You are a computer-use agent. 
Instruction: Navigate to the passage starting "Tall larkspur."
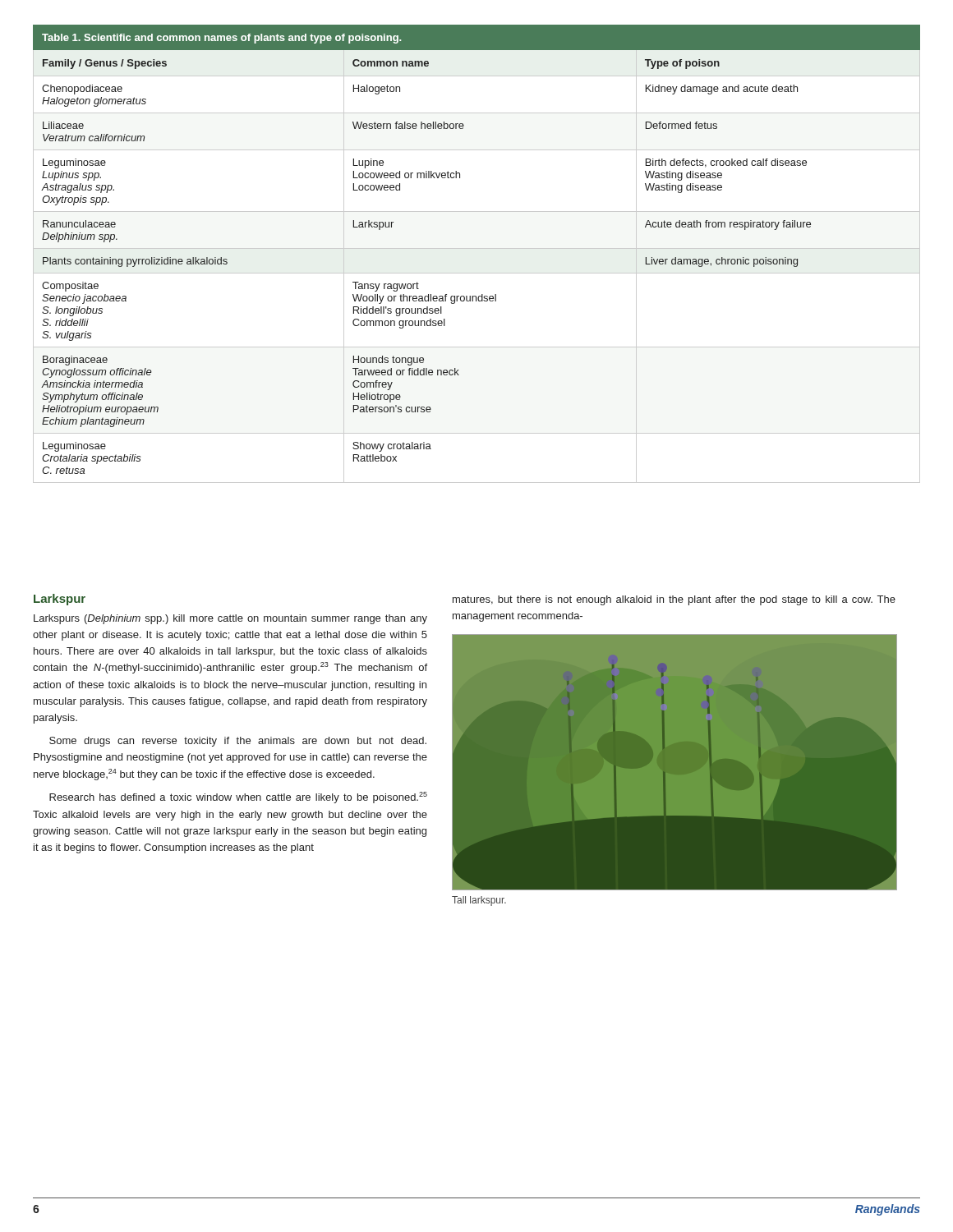point(479,900)
